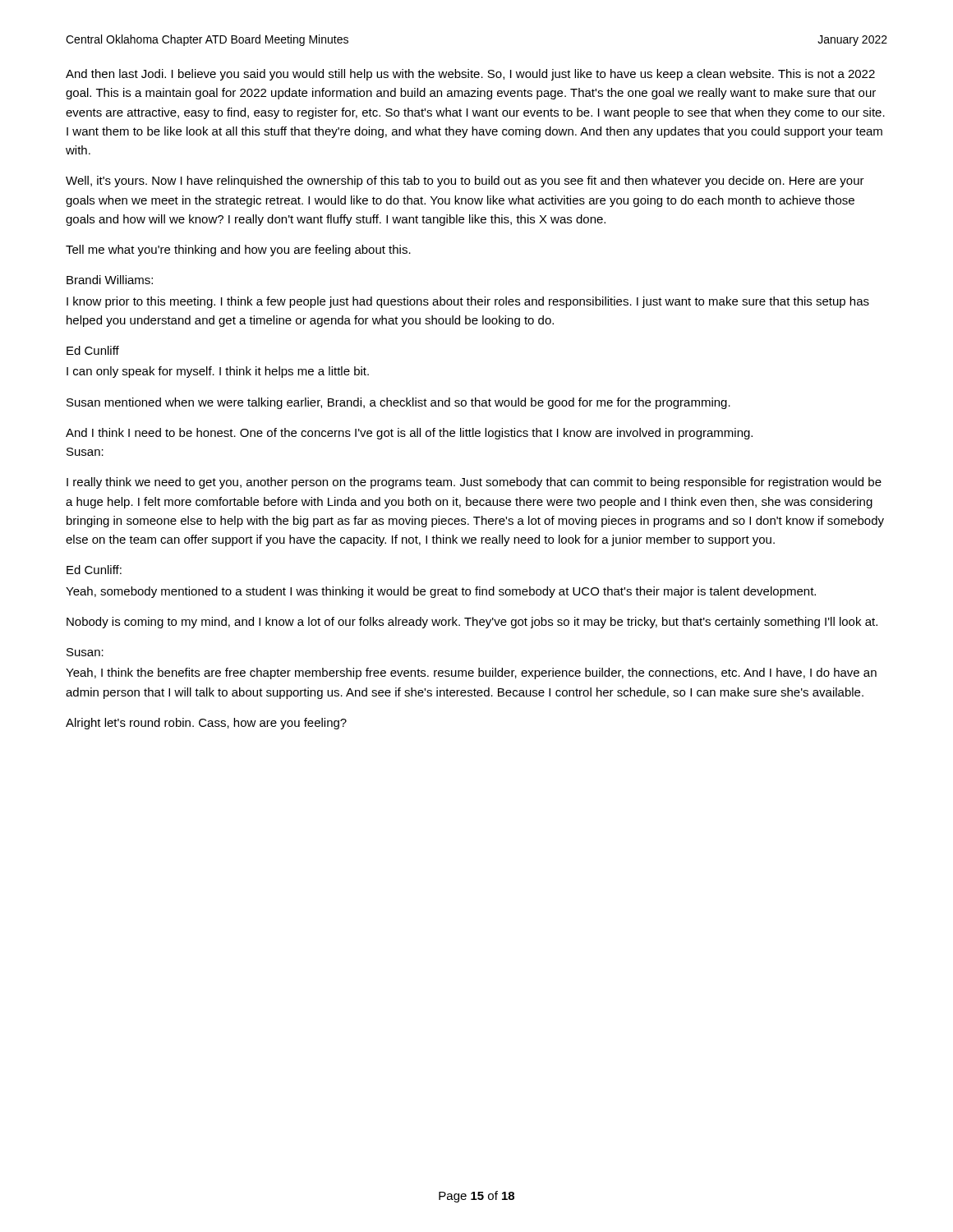The height and width of the screenshot is (1232, 953).
Task: Point to the element starting "Yeah, somebody mentioned to a"
Action: coord(441,591)
